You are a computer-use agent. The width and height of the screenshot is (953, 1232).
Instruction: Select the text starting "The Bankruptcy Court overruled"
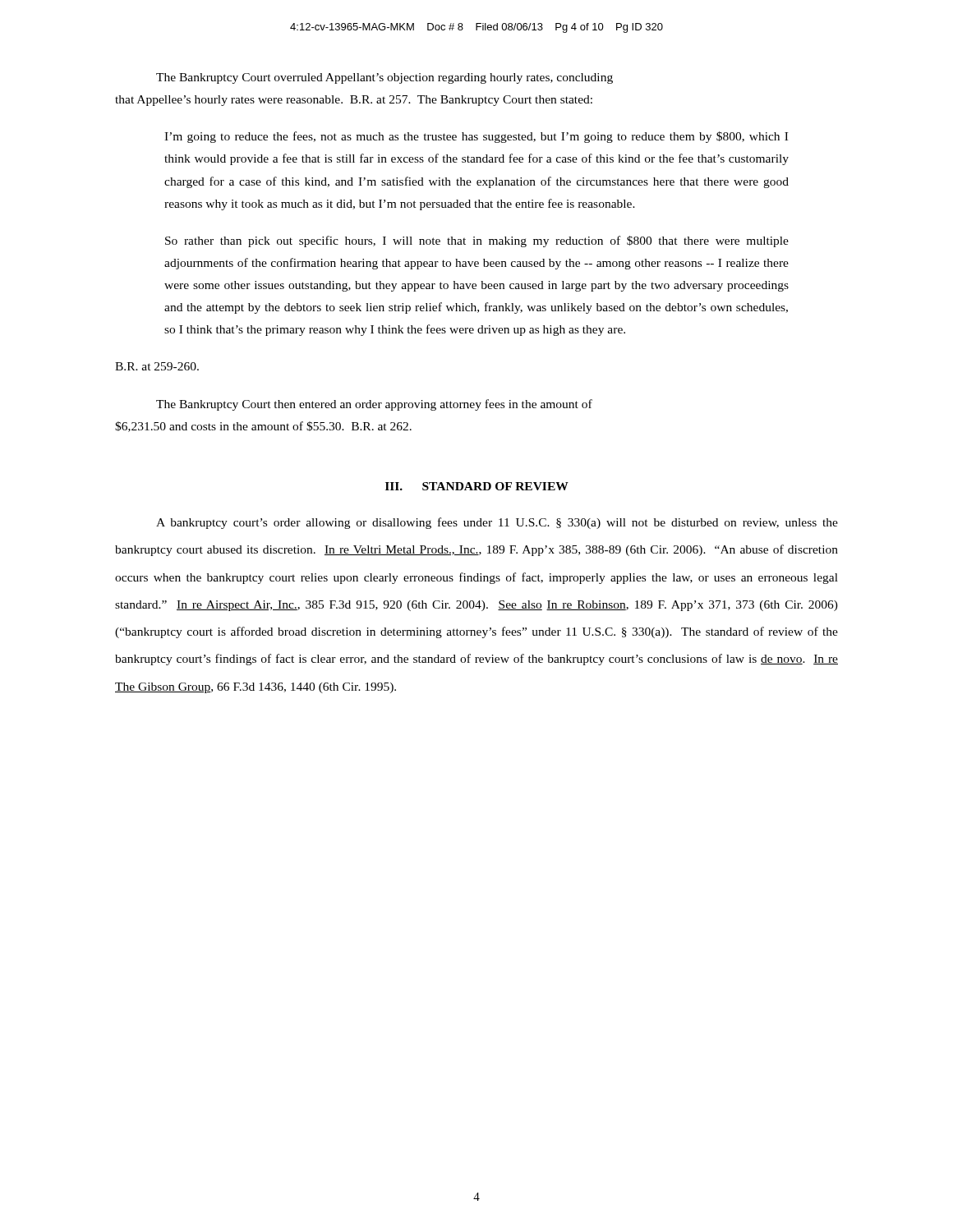tap(385, 77)
